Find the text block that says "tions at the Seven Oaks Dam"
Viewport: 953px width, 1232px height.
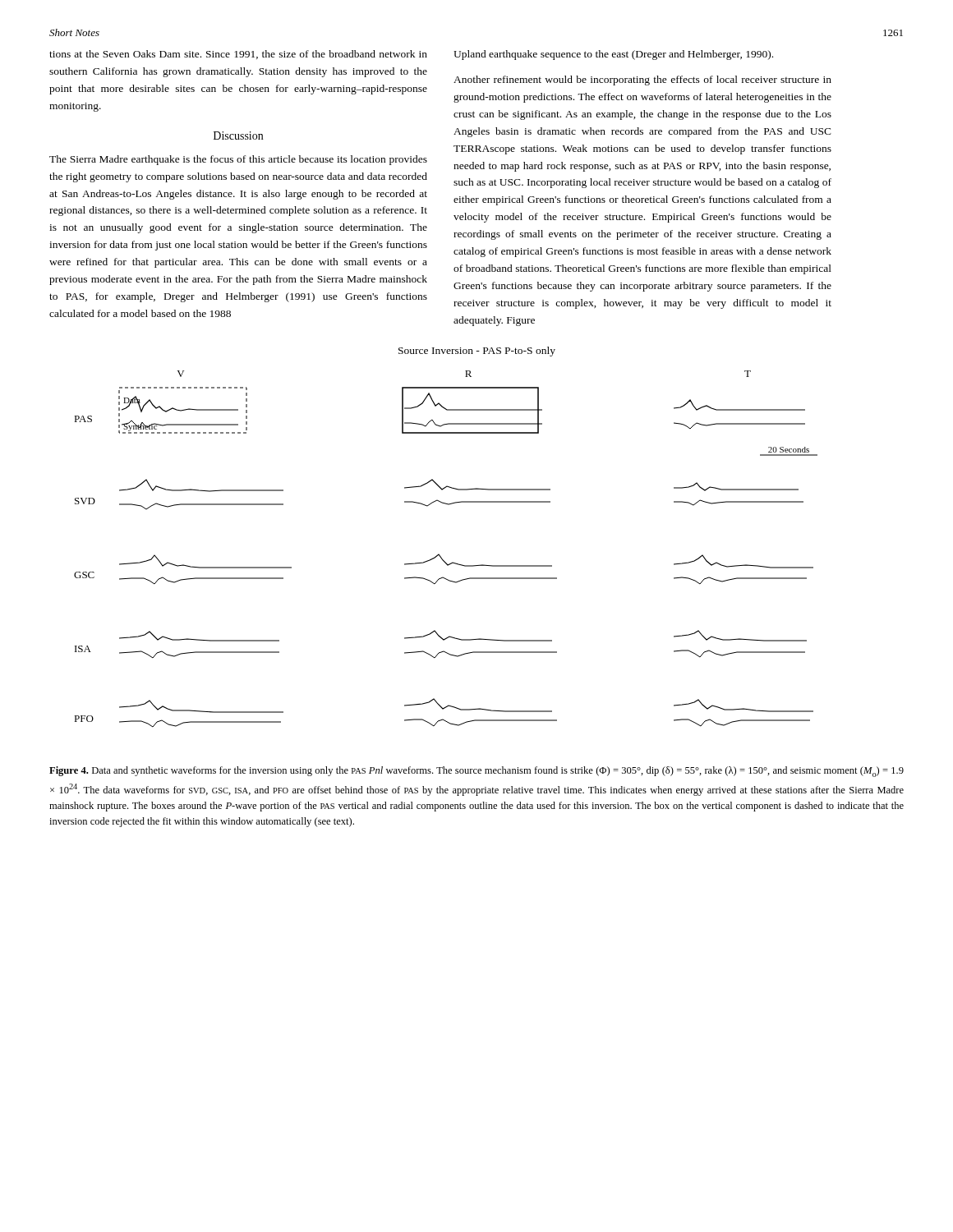[238, 80]
